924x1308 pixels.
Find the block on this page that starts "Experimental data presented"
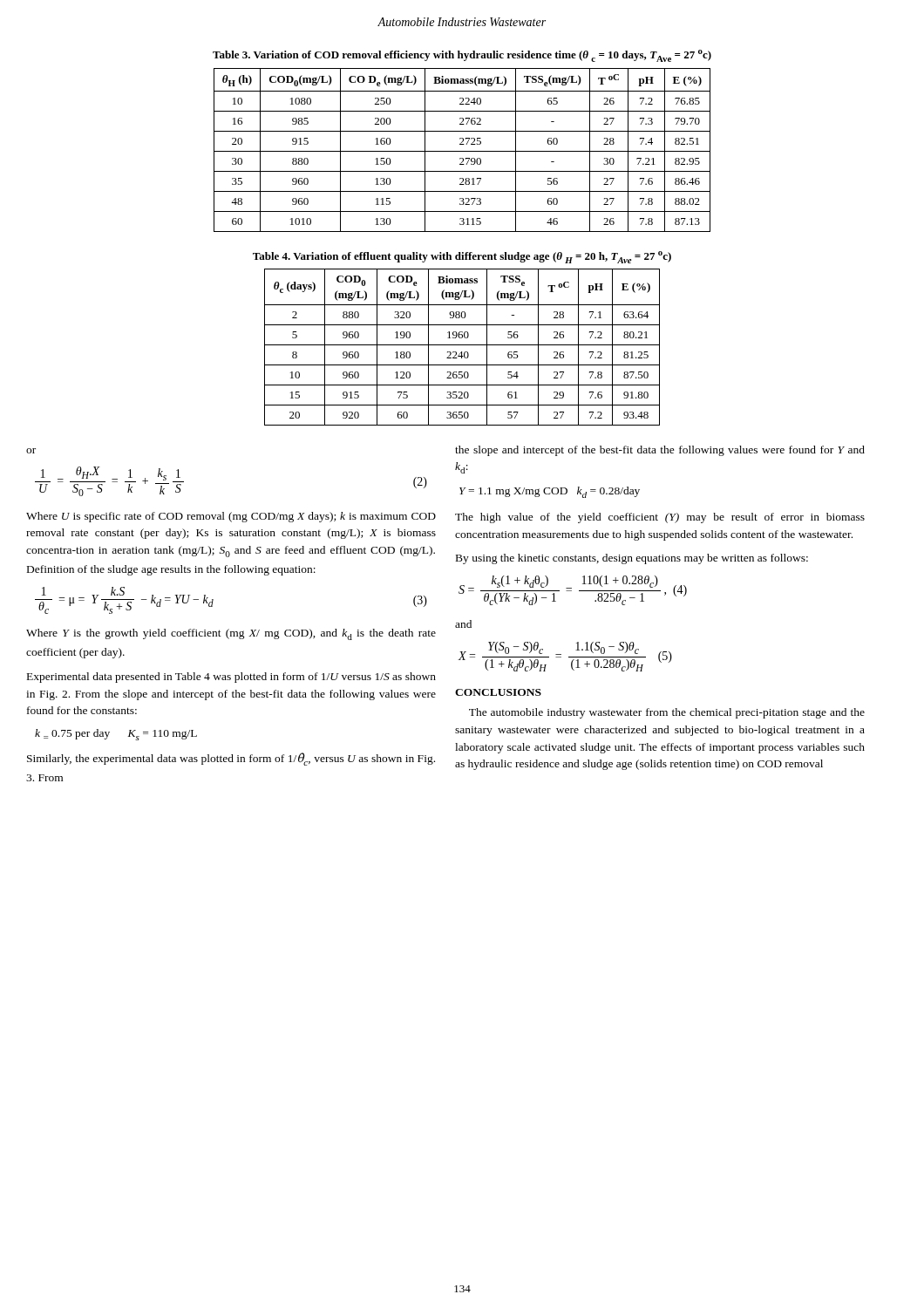pyautogui.click(x=231, y=693)
